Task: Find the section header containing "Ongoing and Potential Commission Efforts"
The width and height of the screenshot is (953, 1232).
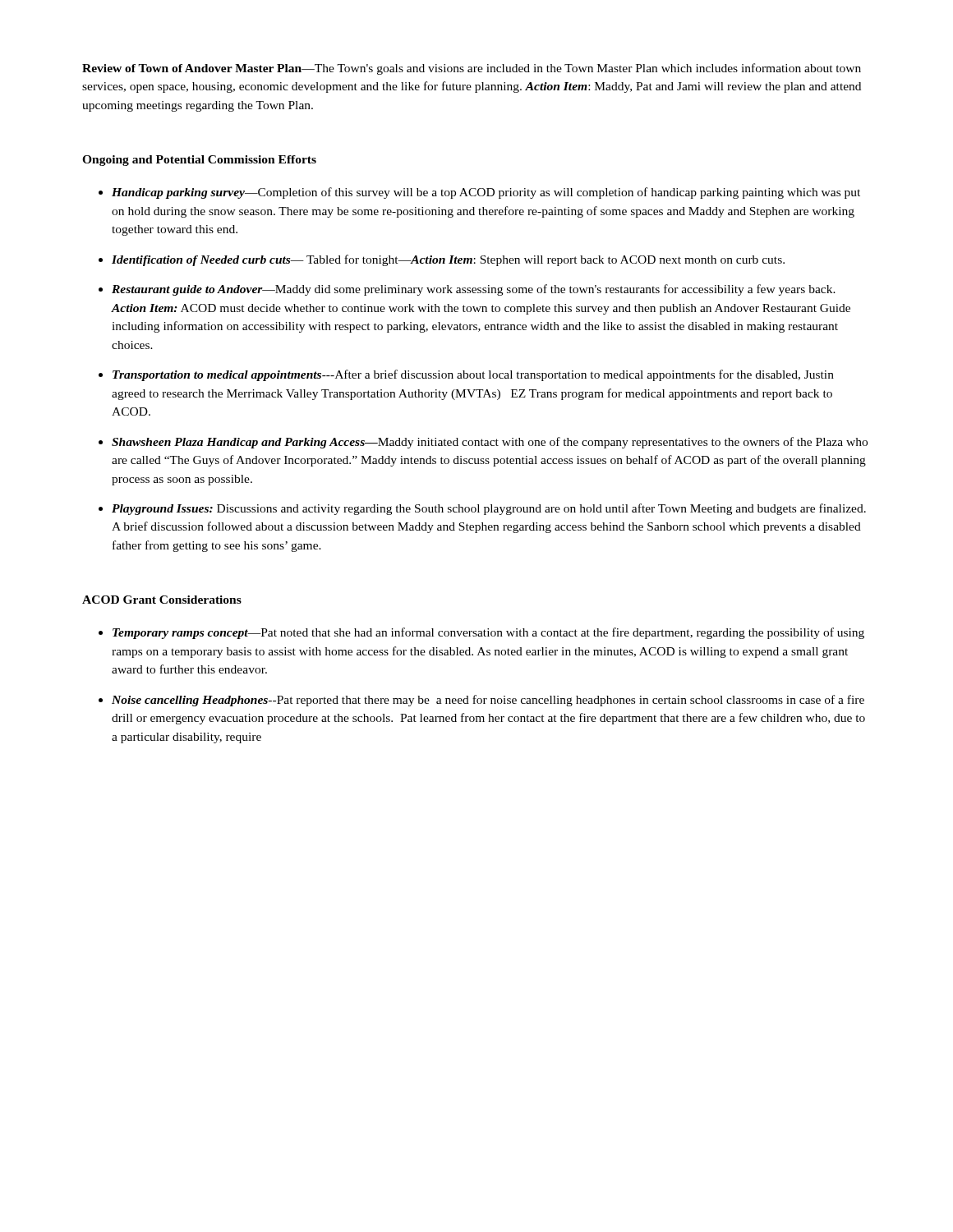Action: tap(199, 159)
